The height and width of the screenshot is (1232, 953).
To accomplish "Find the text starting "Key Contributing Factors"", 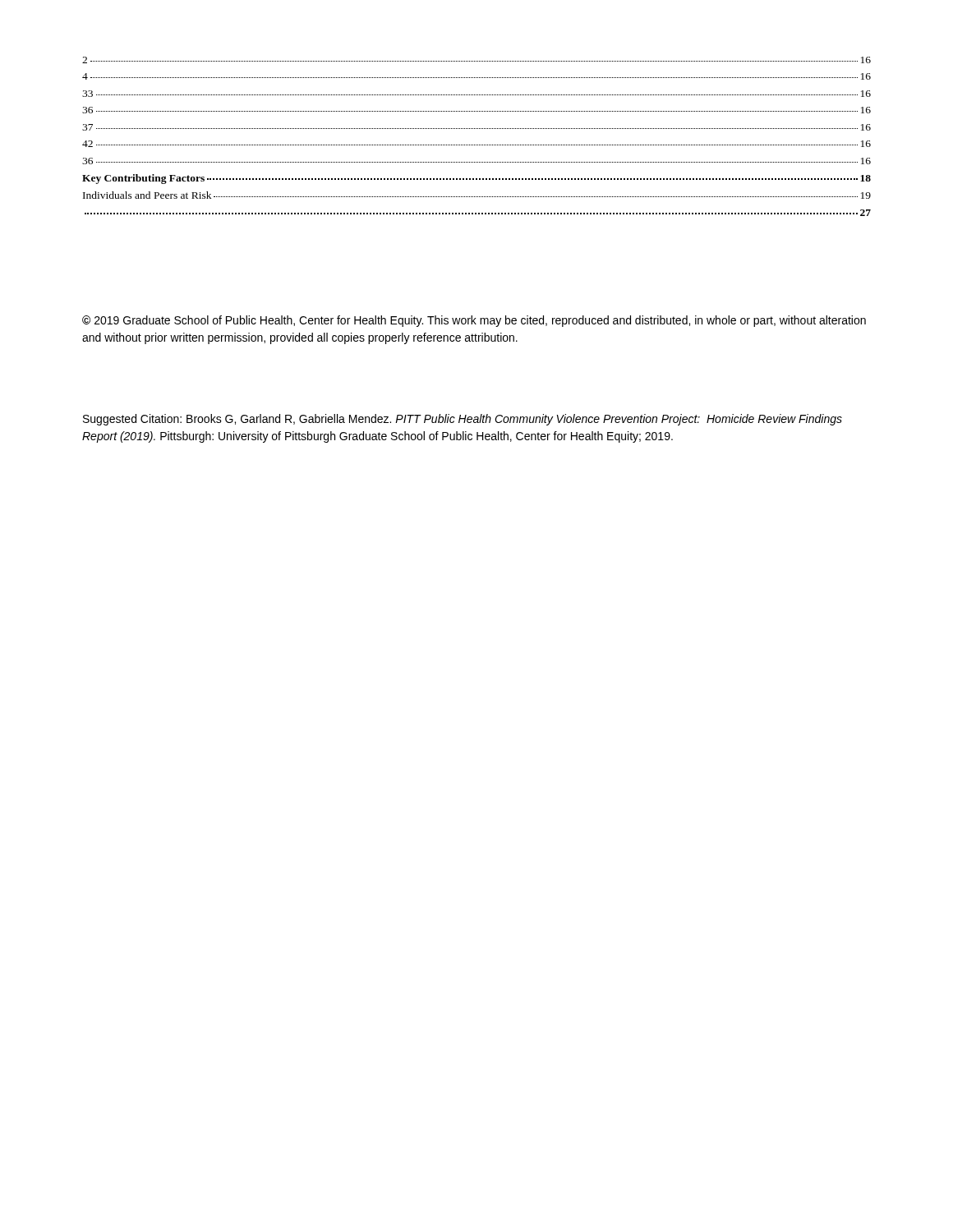I will [476, 177].
